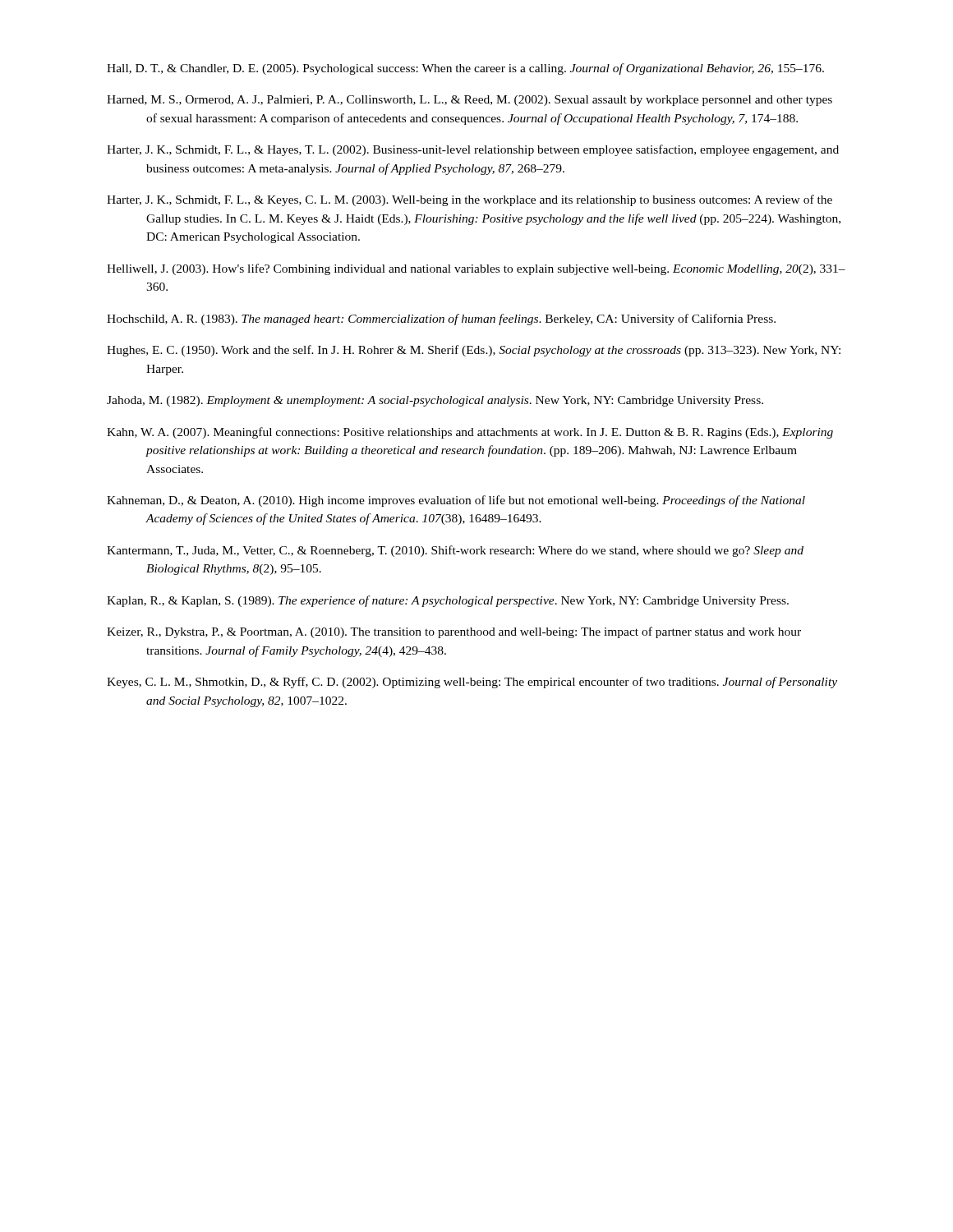953x1232 pixels.
Task: Point to the passage starting "Harter, J. K., Schmidt, F. L., & Hayes,"
Action: (473, 159)
